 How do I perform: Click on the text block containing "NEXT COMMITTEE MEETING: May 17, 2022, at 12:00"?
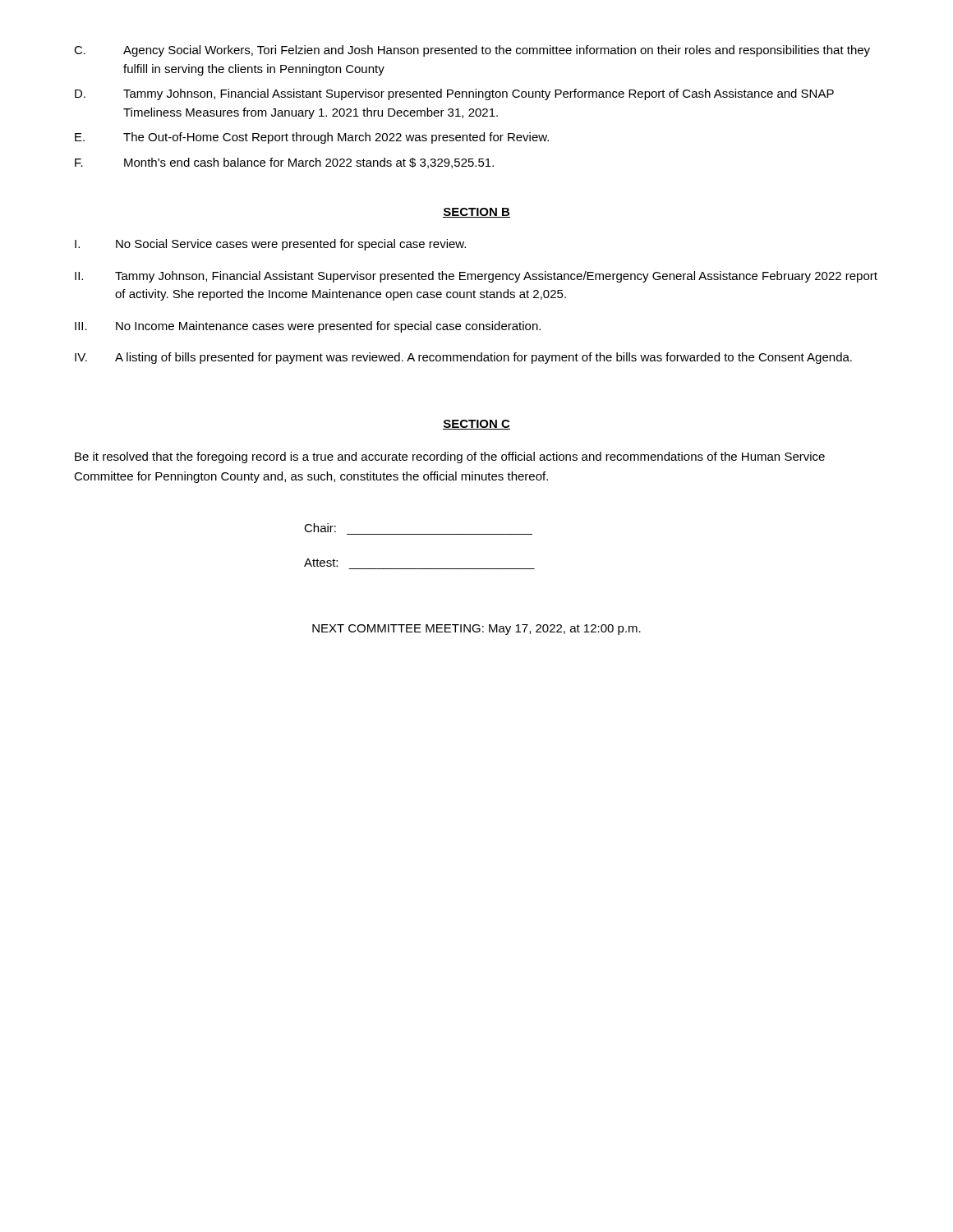[x=476, y=628]
